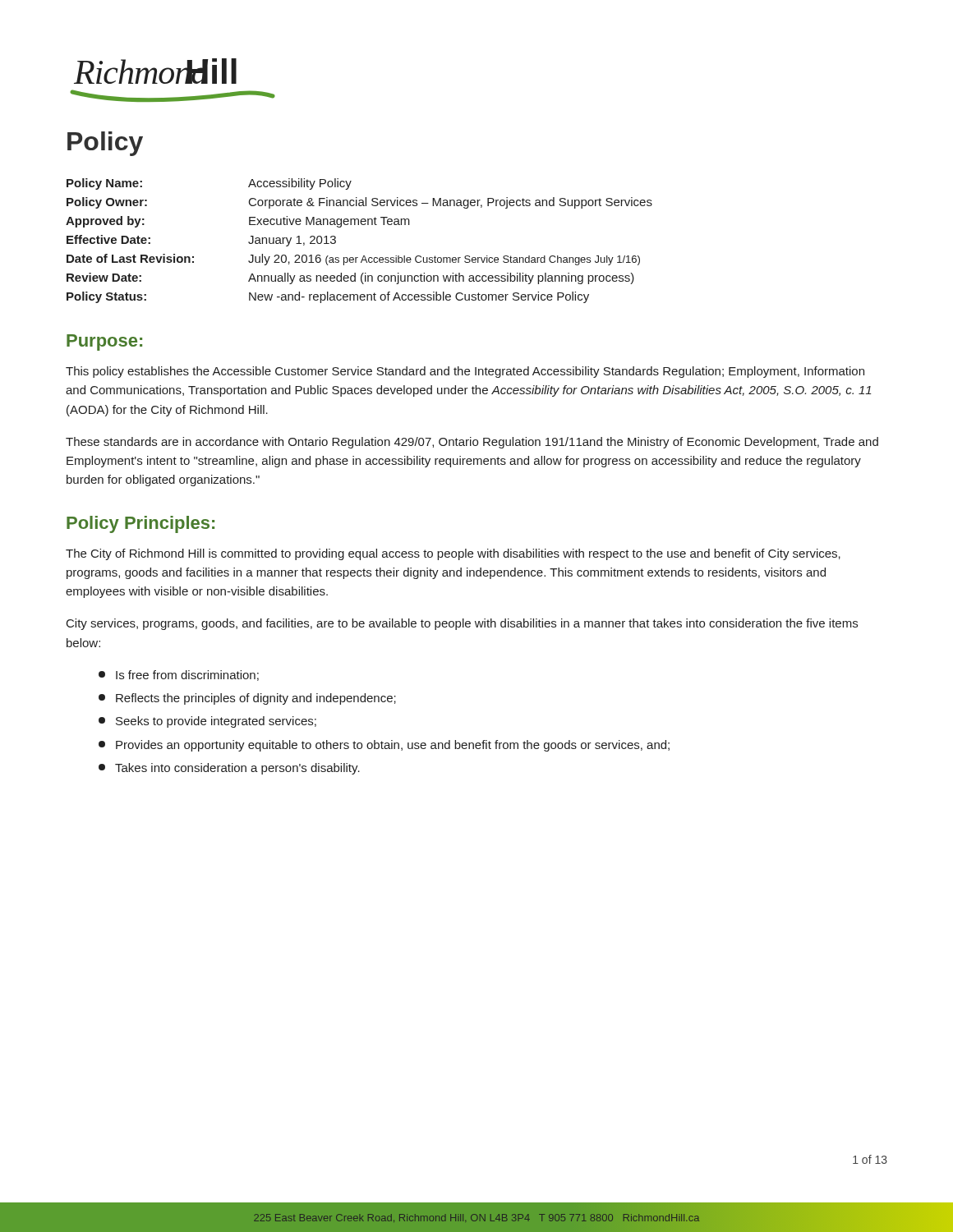Screen dimensions: 1232x953
Task: Locate the logo
Action: [x=476, y=80]
